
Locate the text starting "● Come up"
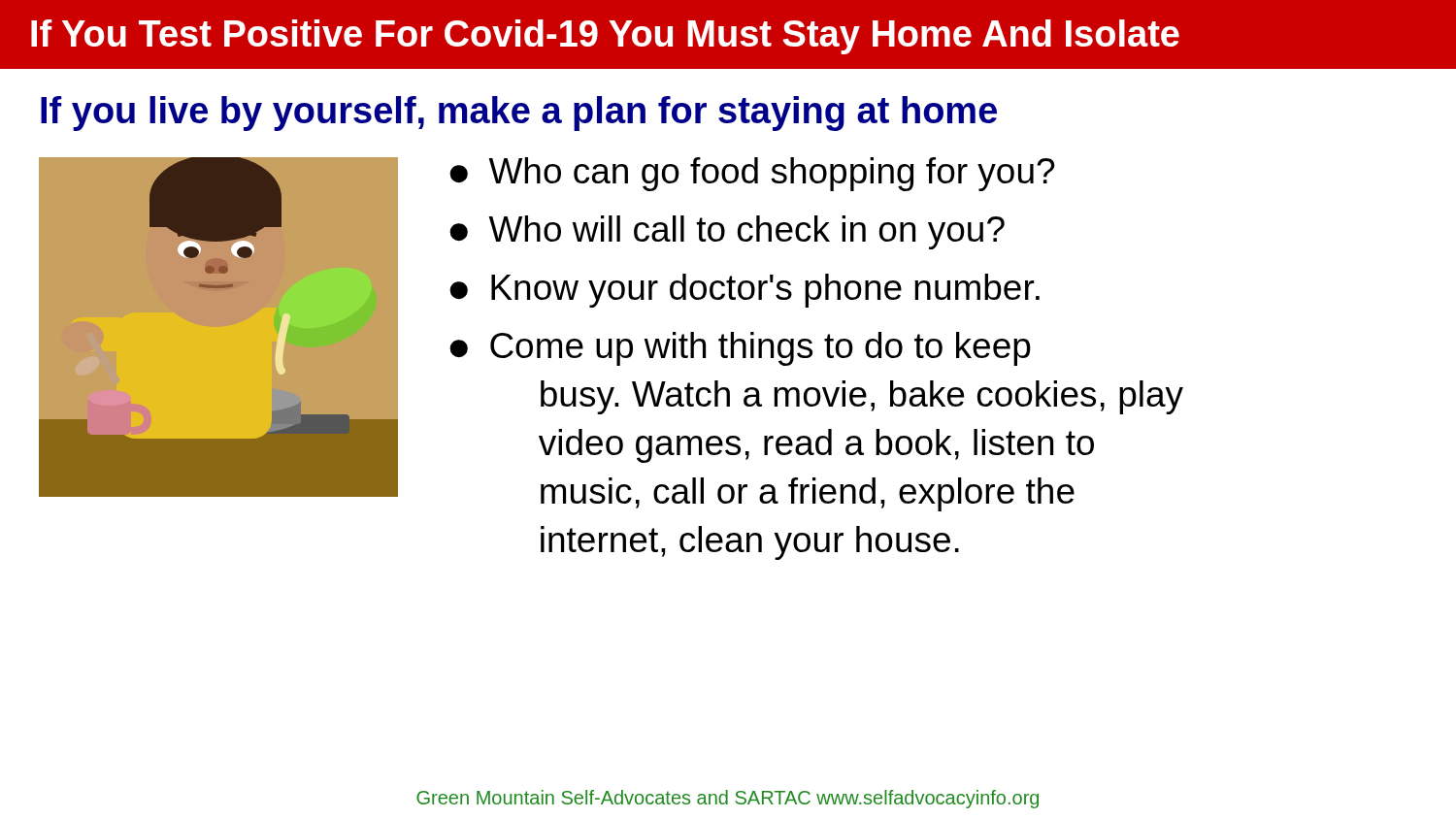815,443
